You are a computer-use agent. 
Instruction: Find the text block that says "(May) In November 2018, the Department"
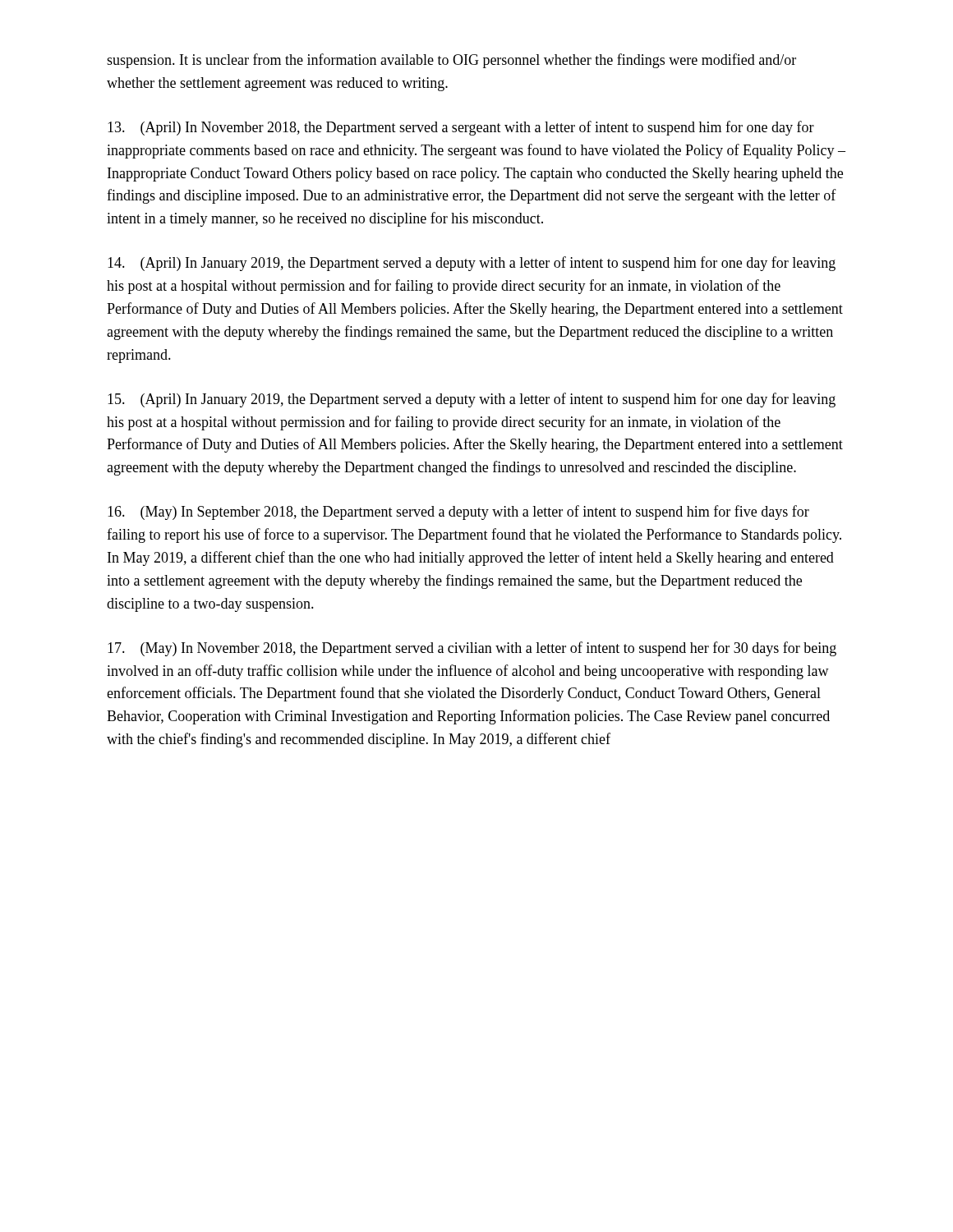pos(472,694)
